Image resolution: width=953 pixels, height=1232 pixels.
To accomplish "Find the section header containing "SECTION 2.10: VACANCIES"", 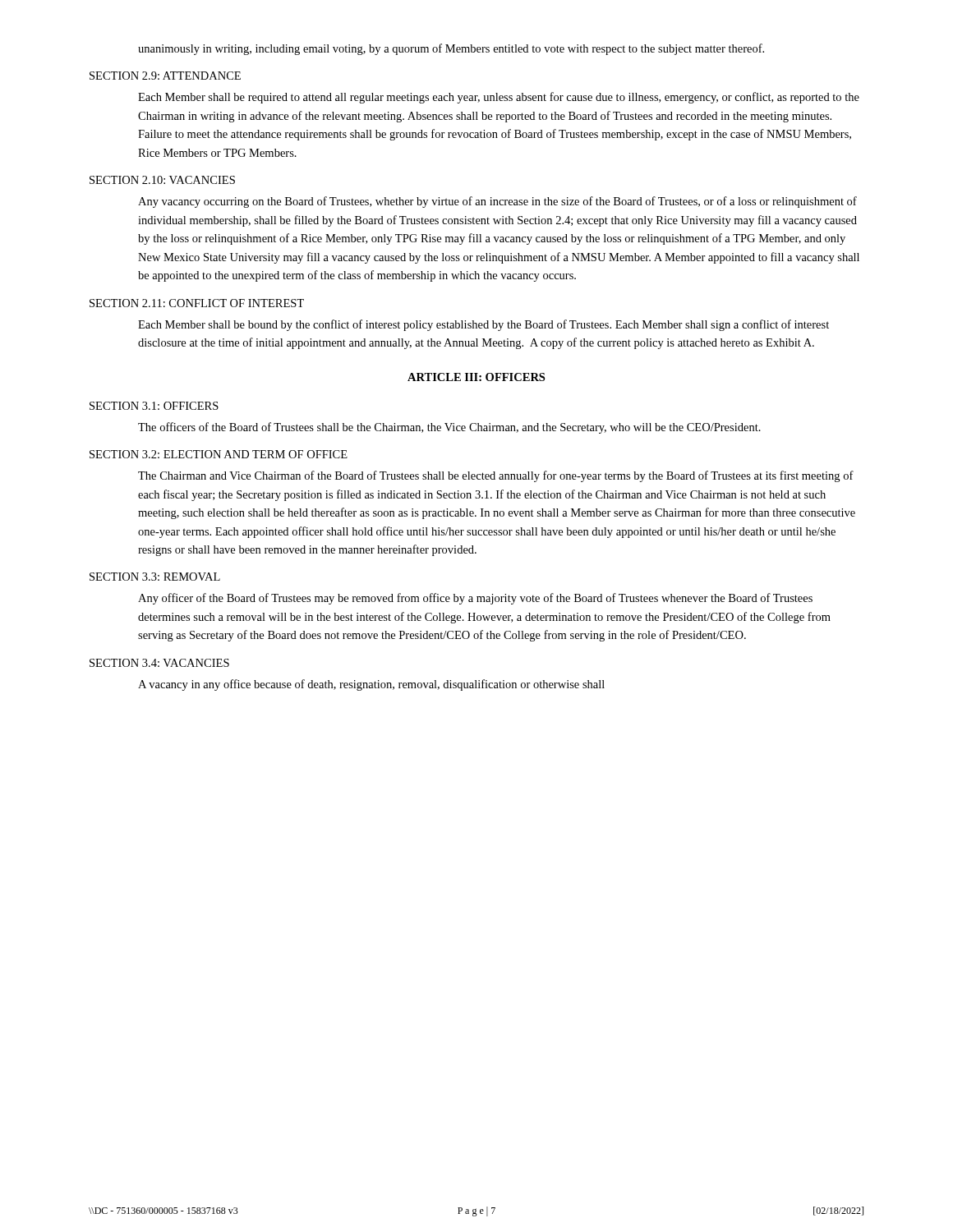I will tap(162, 180).
